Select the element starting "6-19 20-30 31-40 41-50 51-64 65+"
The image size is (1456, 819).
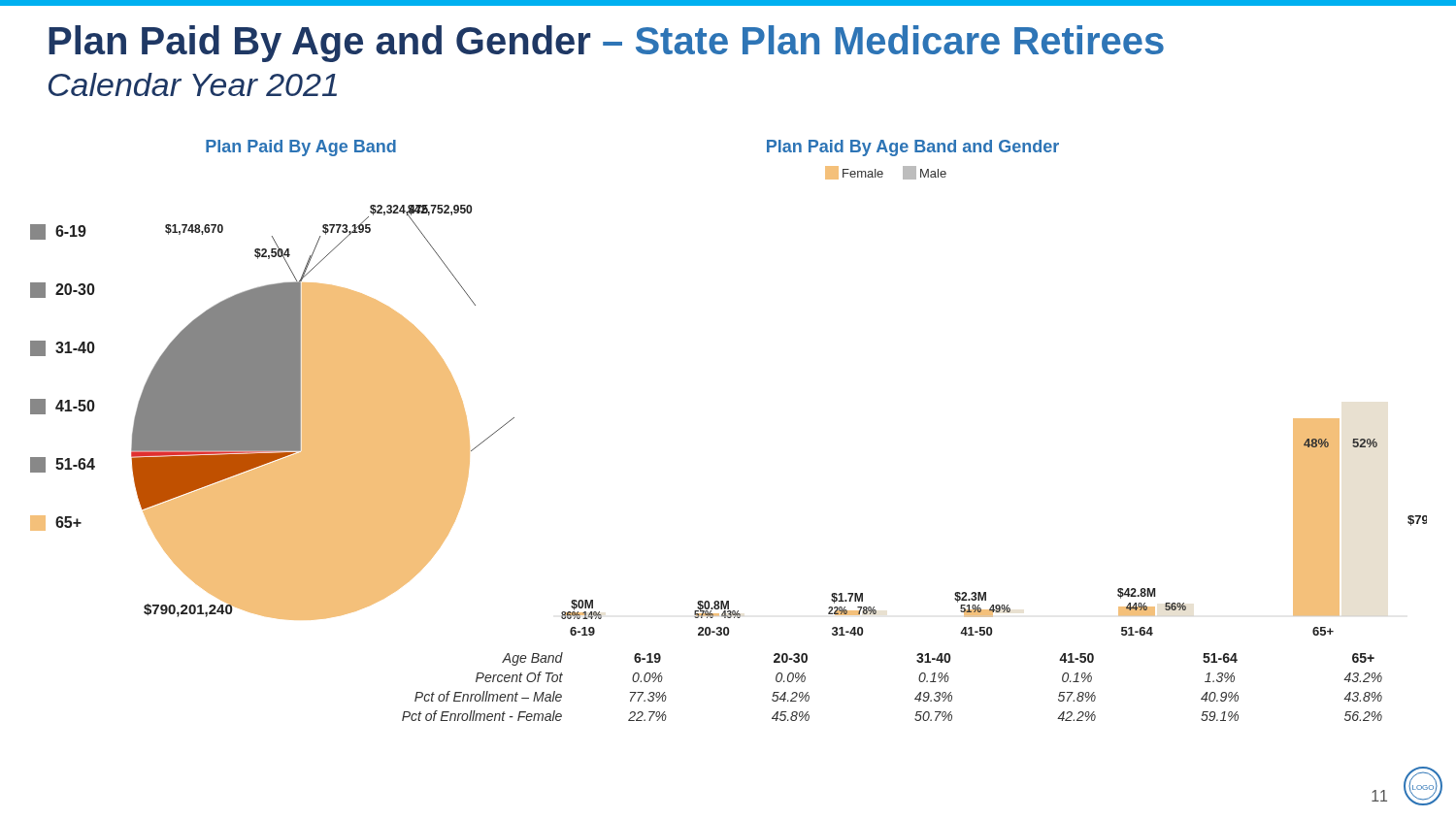[x=58, y=232]
